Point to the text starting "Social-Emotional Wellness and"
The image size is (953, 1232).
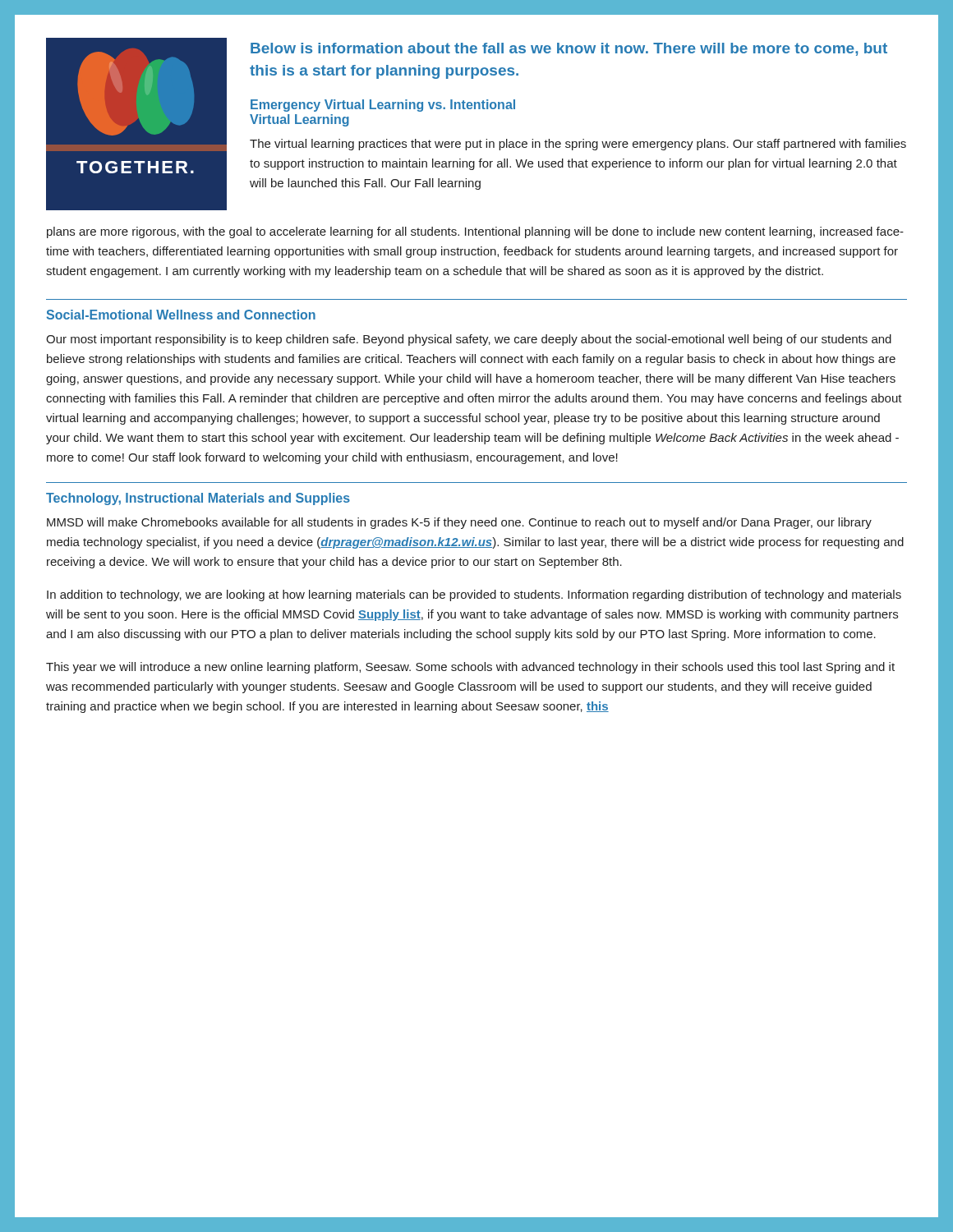[181, 315]
